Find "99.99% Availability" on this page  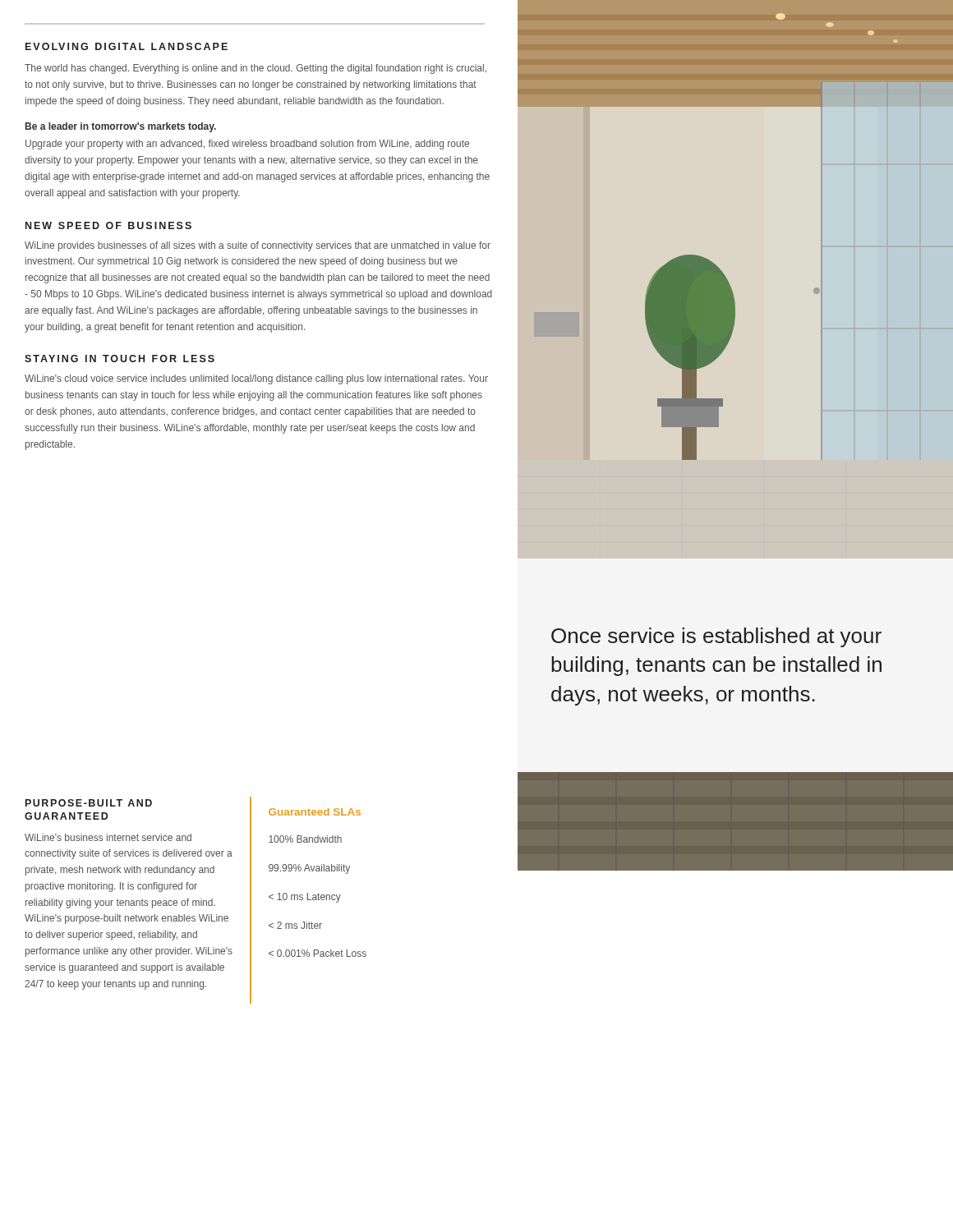tap(309, 869)
